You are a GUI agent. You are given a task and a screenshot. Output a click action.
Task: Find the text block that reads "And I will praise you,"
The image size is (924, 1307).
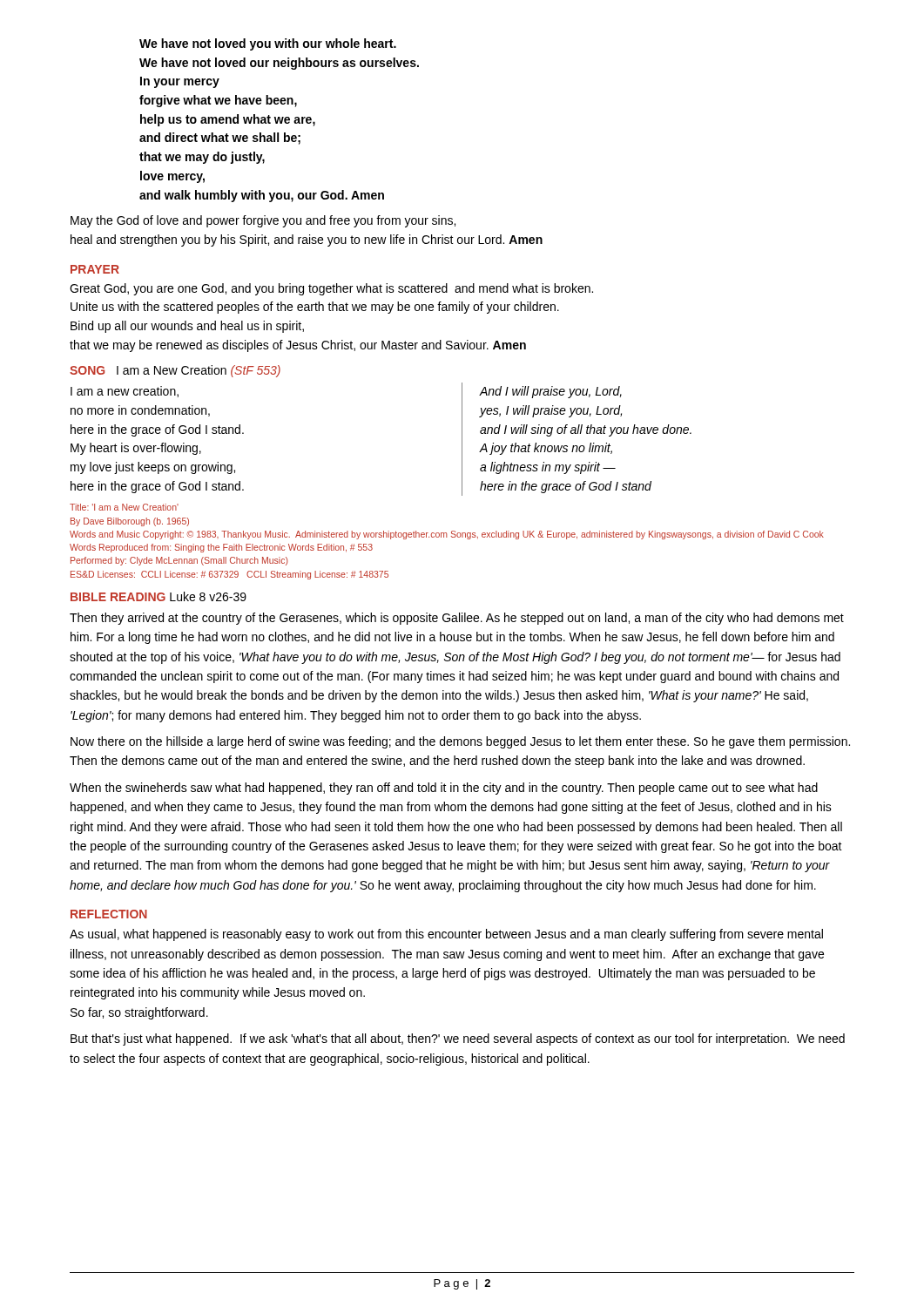click(x=667, y=439)
